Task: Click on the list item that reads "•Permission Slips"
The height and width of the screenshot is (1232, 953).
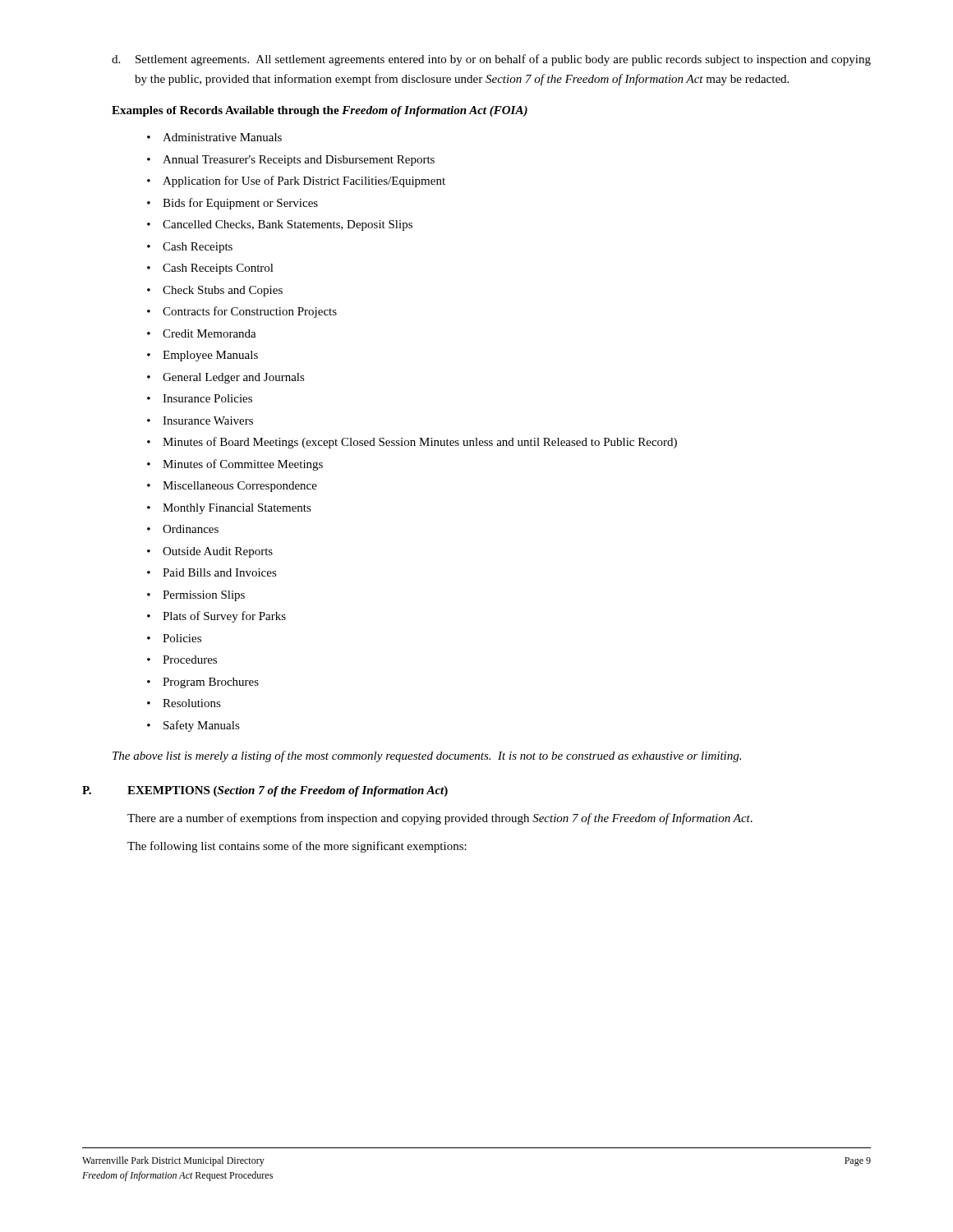Action: pos(192,594)
